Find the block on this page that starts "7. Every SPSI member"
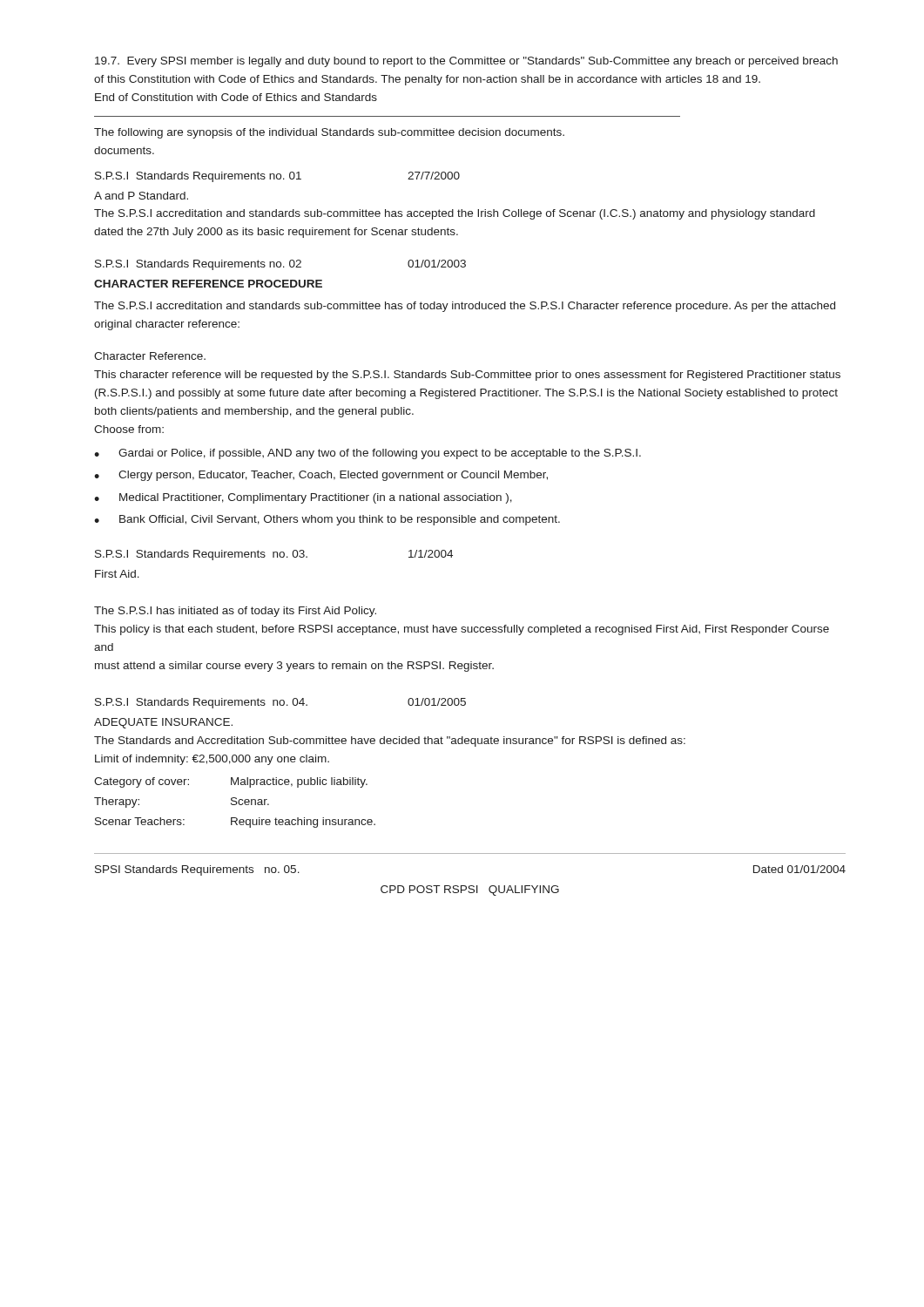The height and width of the screenshot is (1307, 924). point(466,79)
